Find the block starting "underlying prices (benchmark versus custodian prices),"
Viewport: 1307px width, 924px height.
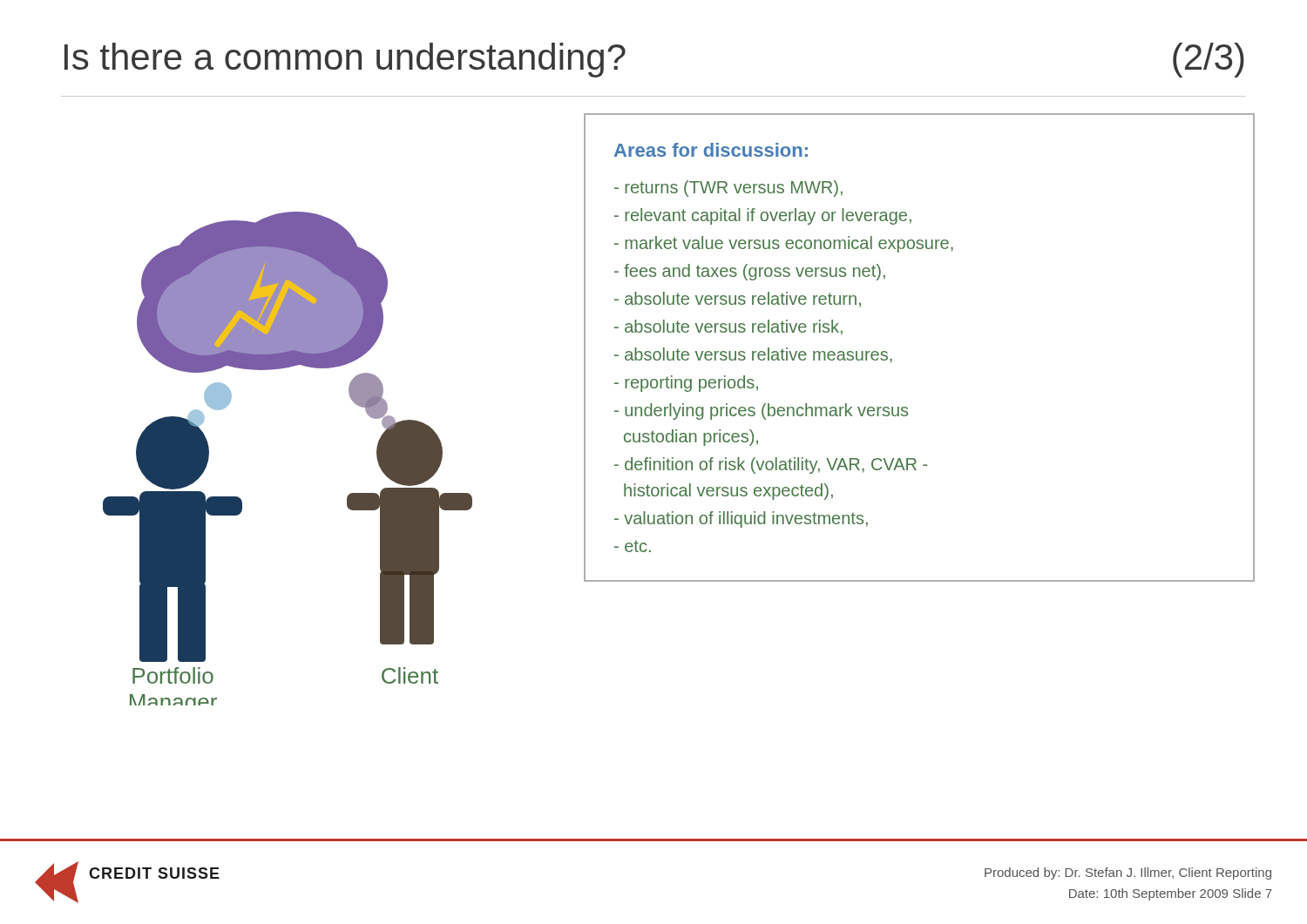(x=761, y=423)
